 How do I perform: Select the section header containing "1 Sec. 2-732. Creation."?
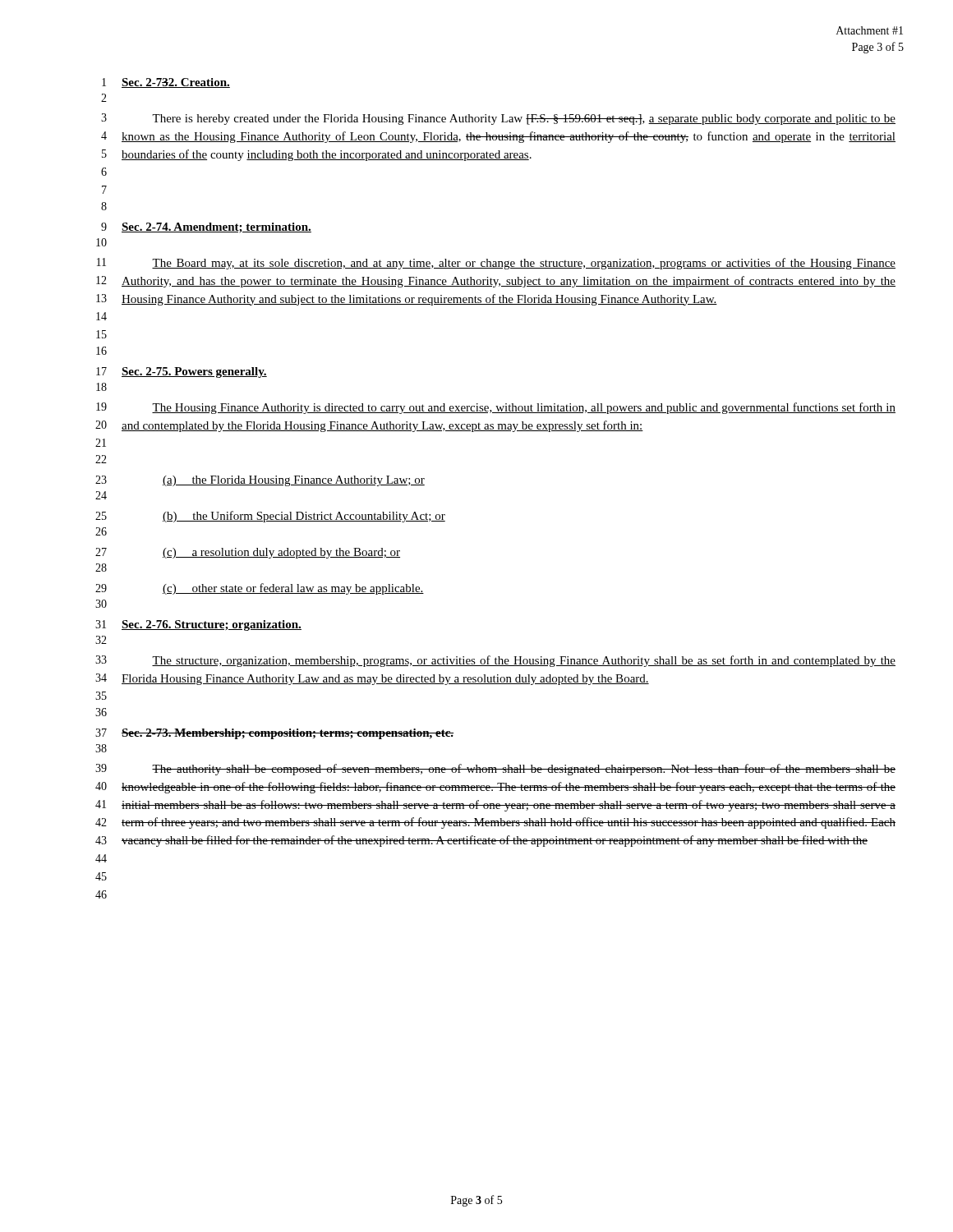(166, 83)
